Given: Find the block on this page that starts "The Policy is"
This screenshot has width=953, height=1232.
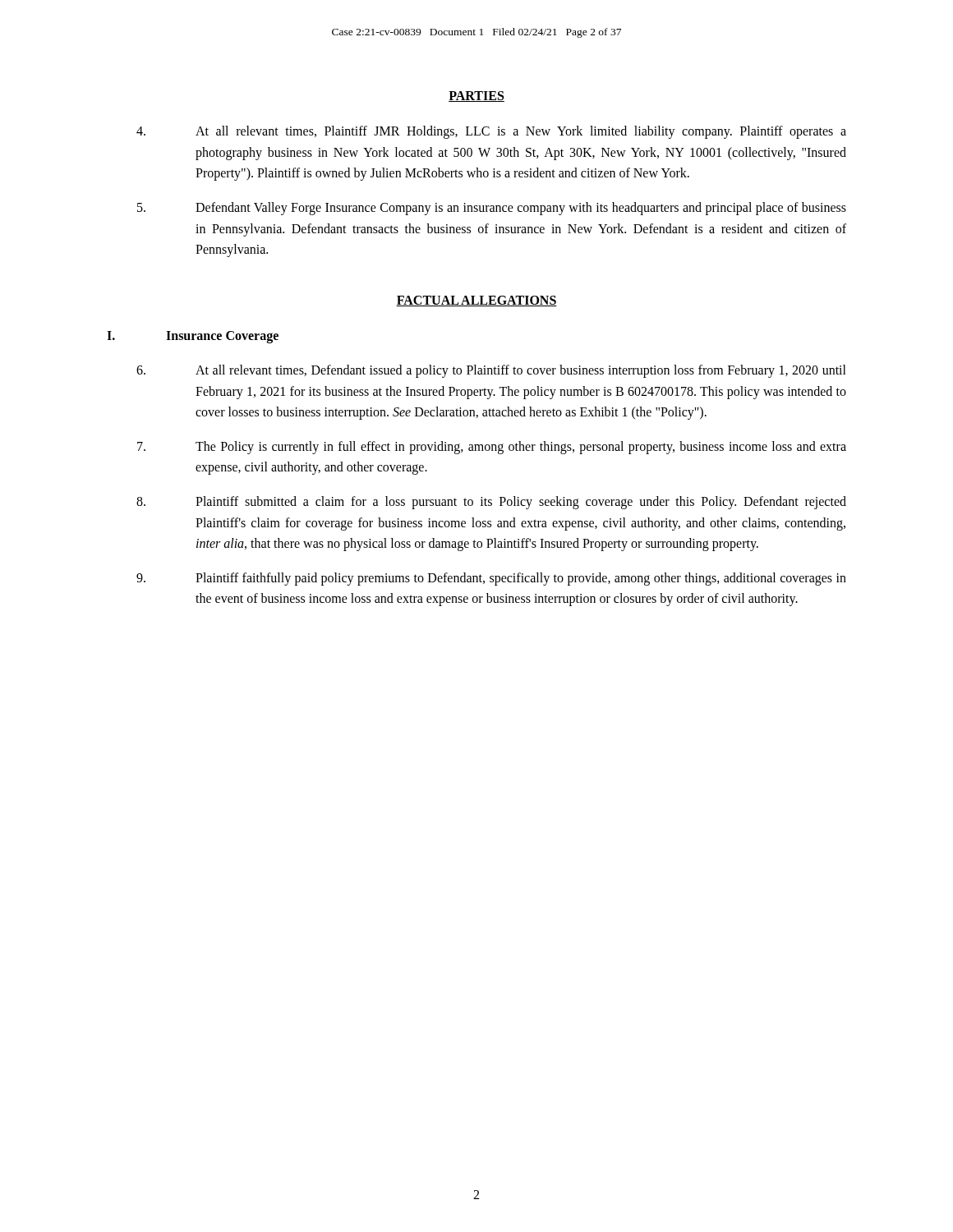Looking at the screenshot, I should point(476,457).
